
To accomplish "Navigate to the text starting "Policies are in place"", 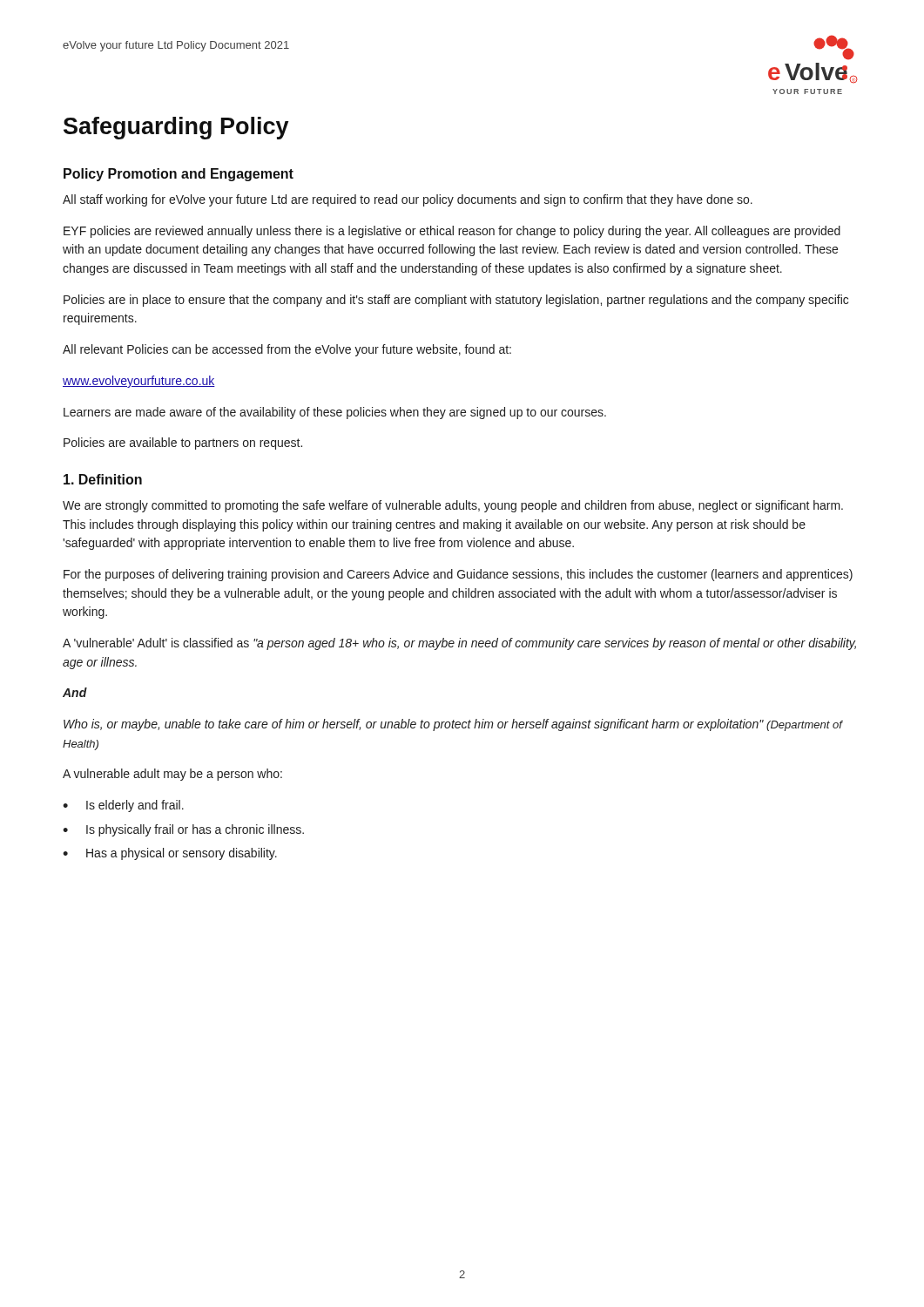I will tap(456, 309).
